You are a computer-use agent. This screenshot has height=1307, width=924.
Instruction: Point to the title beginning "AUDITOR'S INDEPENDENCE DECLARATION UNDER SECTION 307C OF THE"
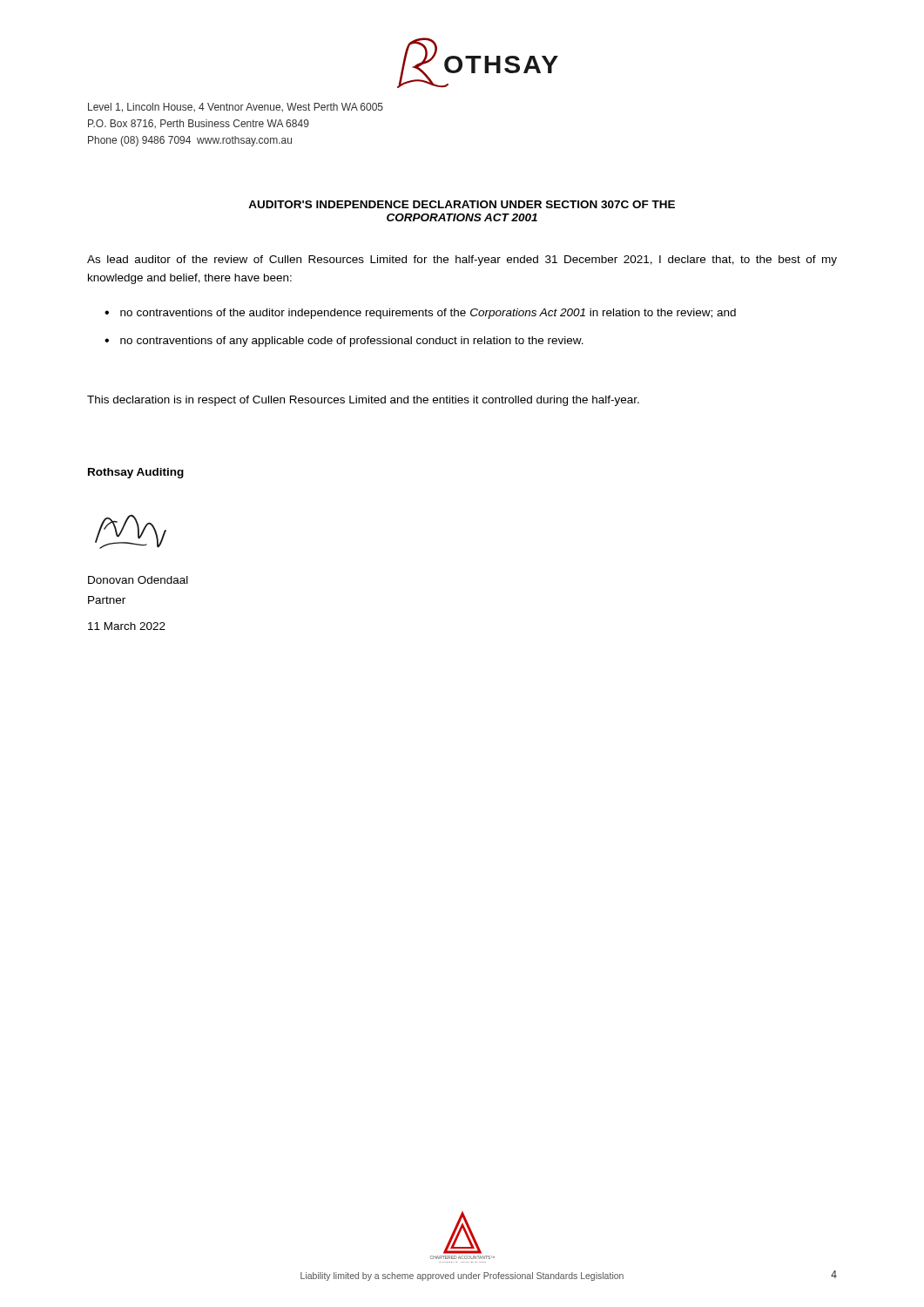[462, 210]
